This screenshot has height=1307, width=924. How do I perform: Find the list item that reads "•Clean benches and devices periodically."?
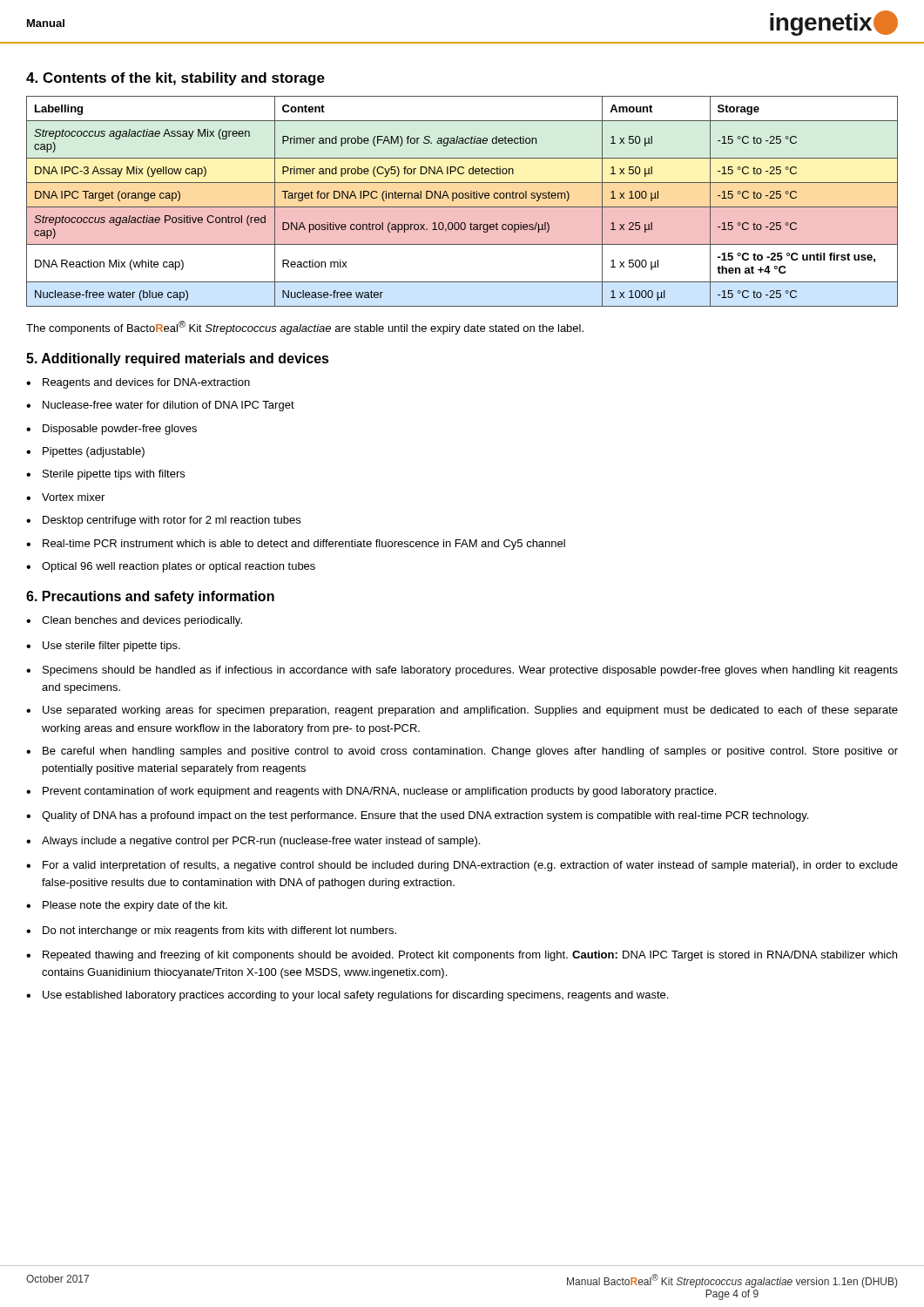(134, 621)
